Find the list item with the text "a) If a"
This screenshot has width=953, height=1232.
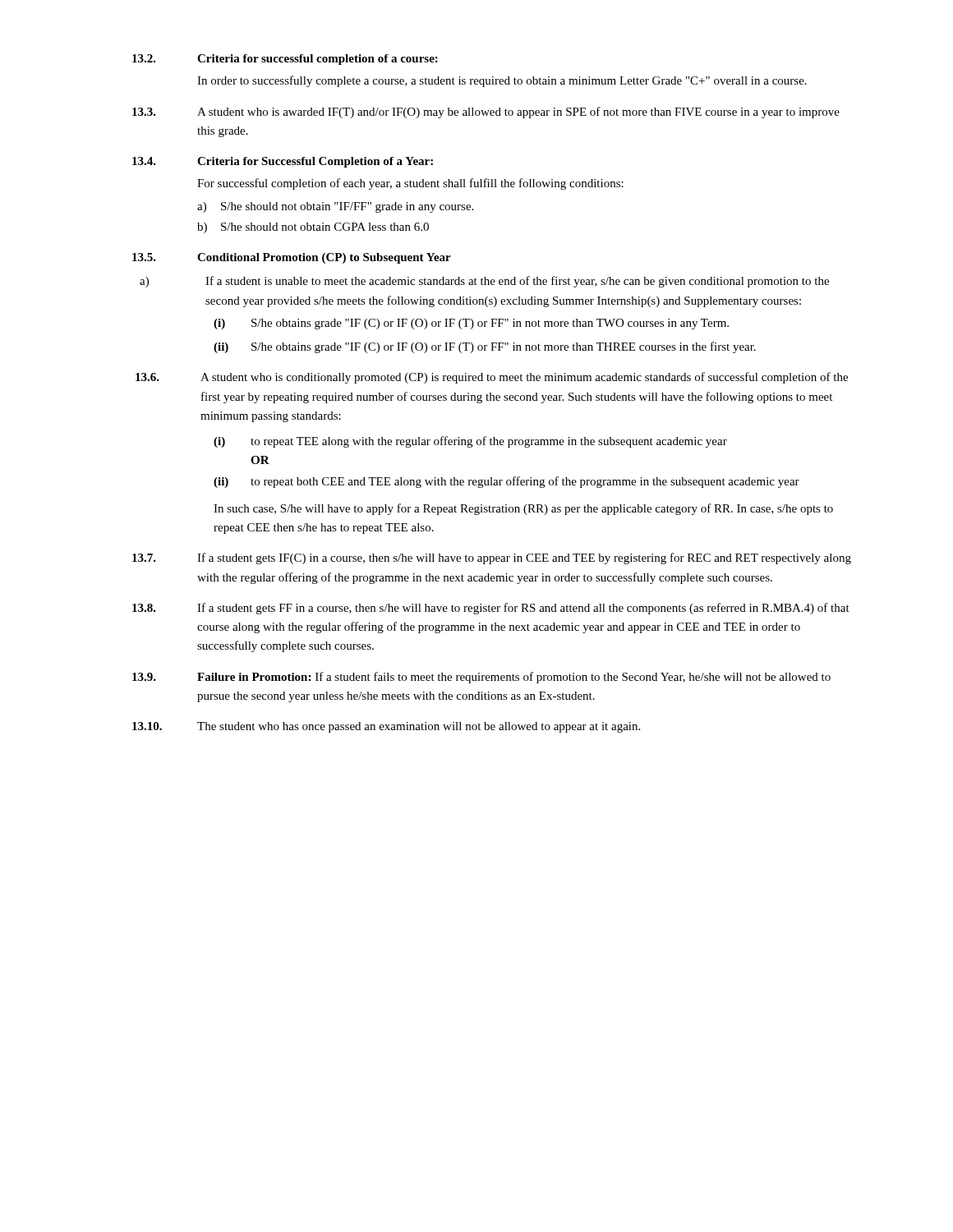[493, 291]
